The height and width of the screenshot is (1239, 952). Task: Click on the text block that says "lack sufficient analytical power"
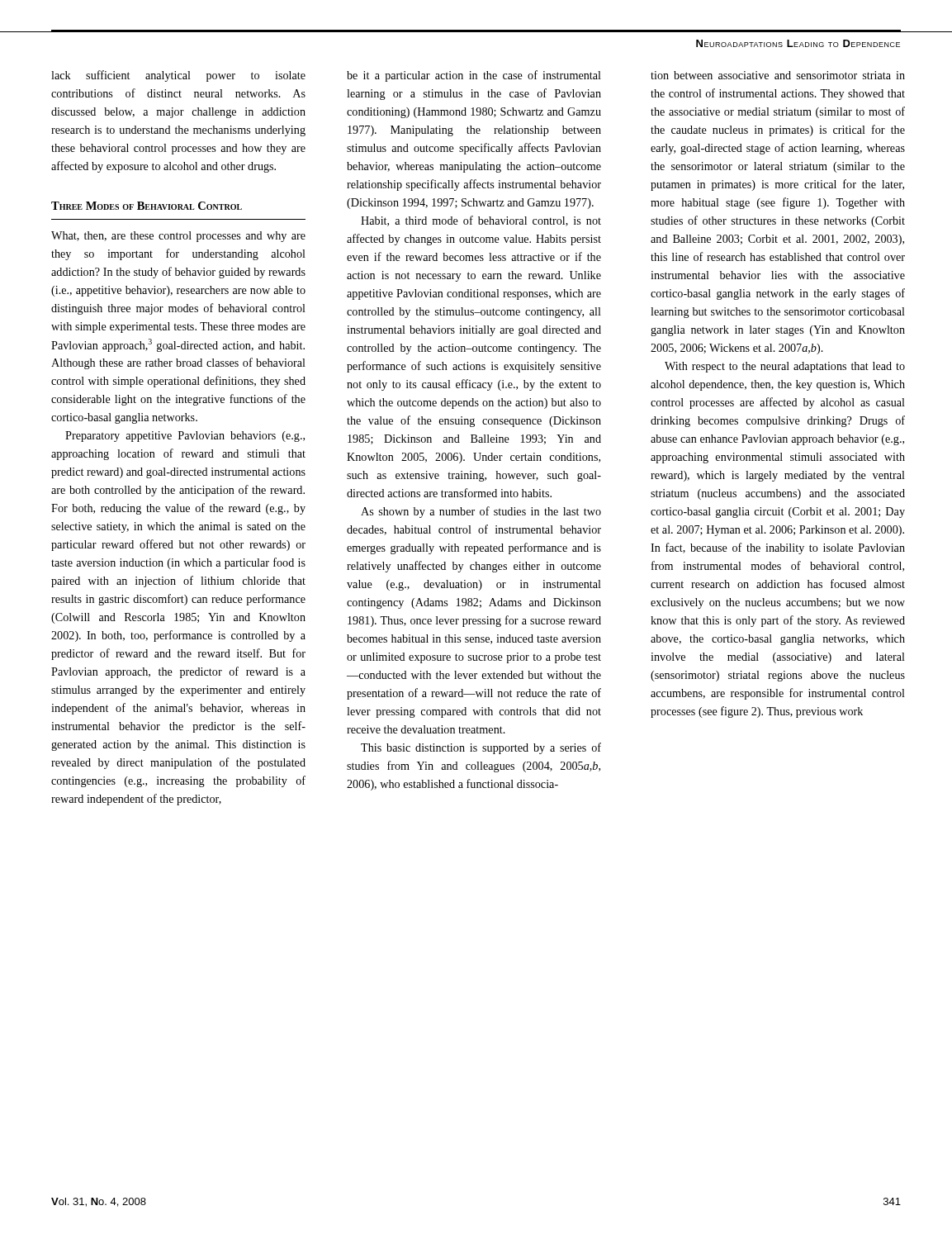[178, 121]
